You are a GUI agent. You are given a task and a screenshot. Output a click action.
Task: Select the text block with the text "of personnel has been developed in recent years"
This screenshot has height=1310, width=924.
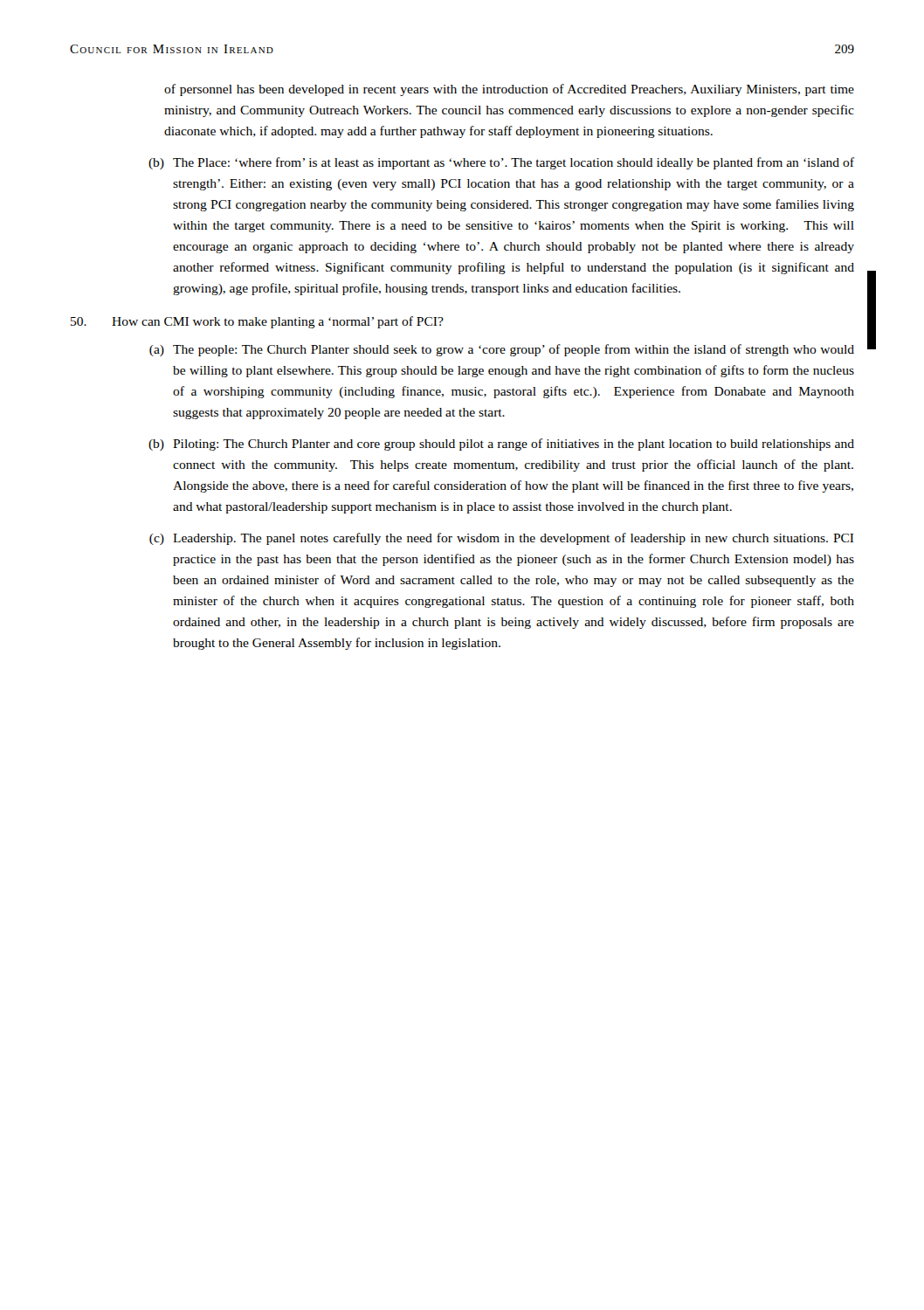tap(509, 110)
